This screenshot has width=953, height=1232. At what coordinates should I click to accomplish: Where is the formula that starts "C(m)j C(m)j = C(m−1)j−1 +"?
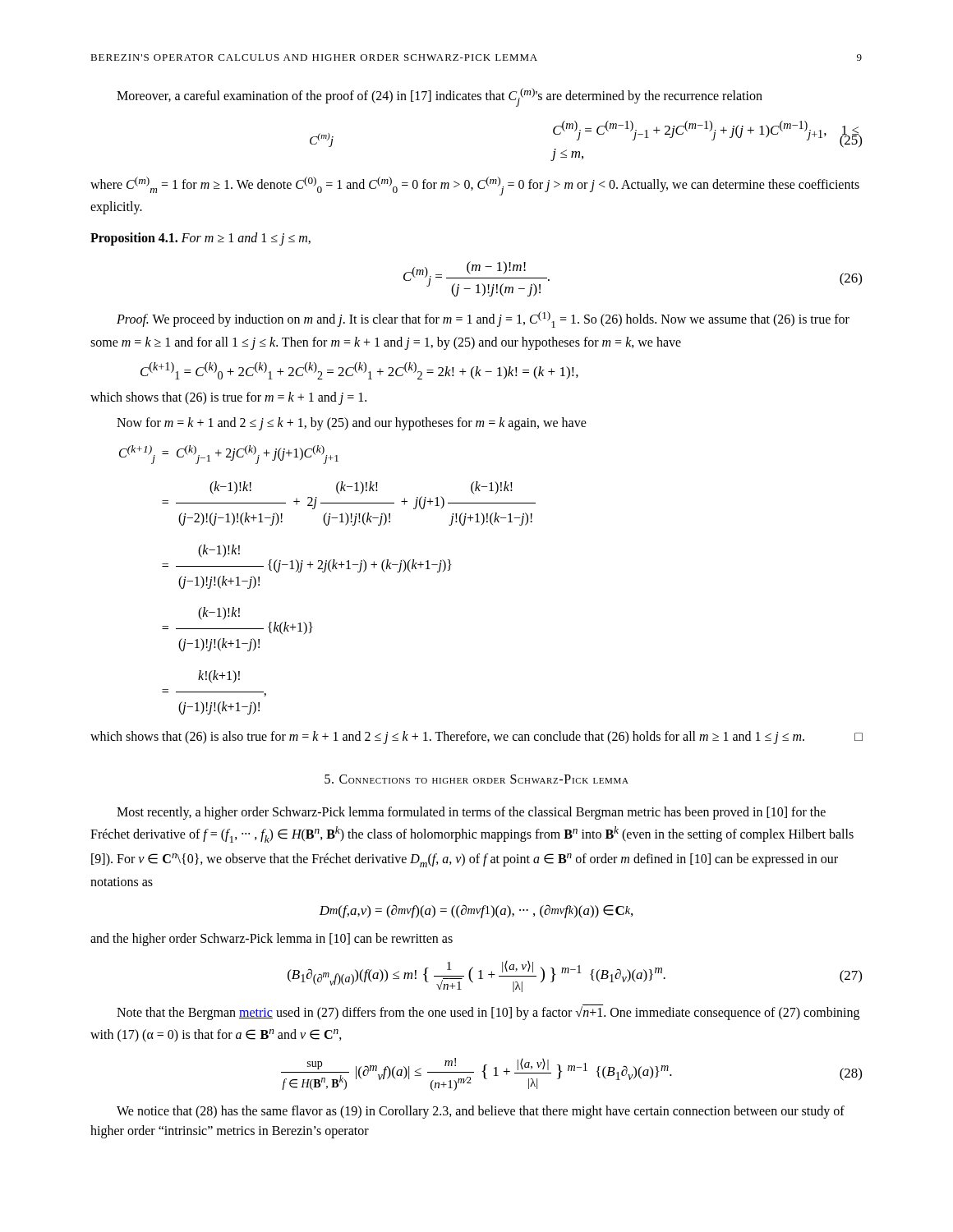(322, 138)
